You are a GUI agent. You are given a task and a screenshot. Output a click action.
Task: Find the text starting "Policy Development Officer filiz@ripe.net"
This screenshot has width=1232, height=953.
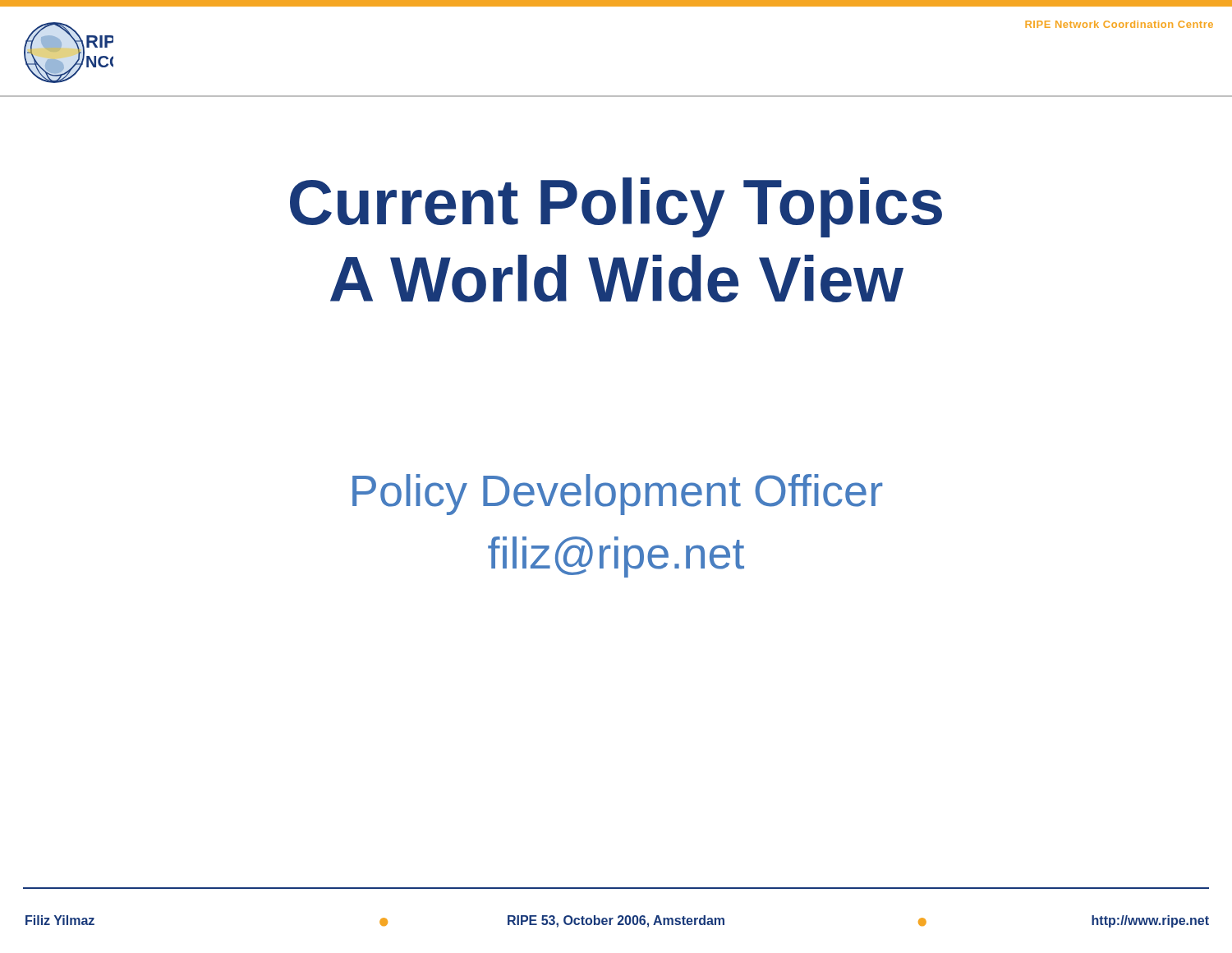pyautogui.click(x=616, y=522)
